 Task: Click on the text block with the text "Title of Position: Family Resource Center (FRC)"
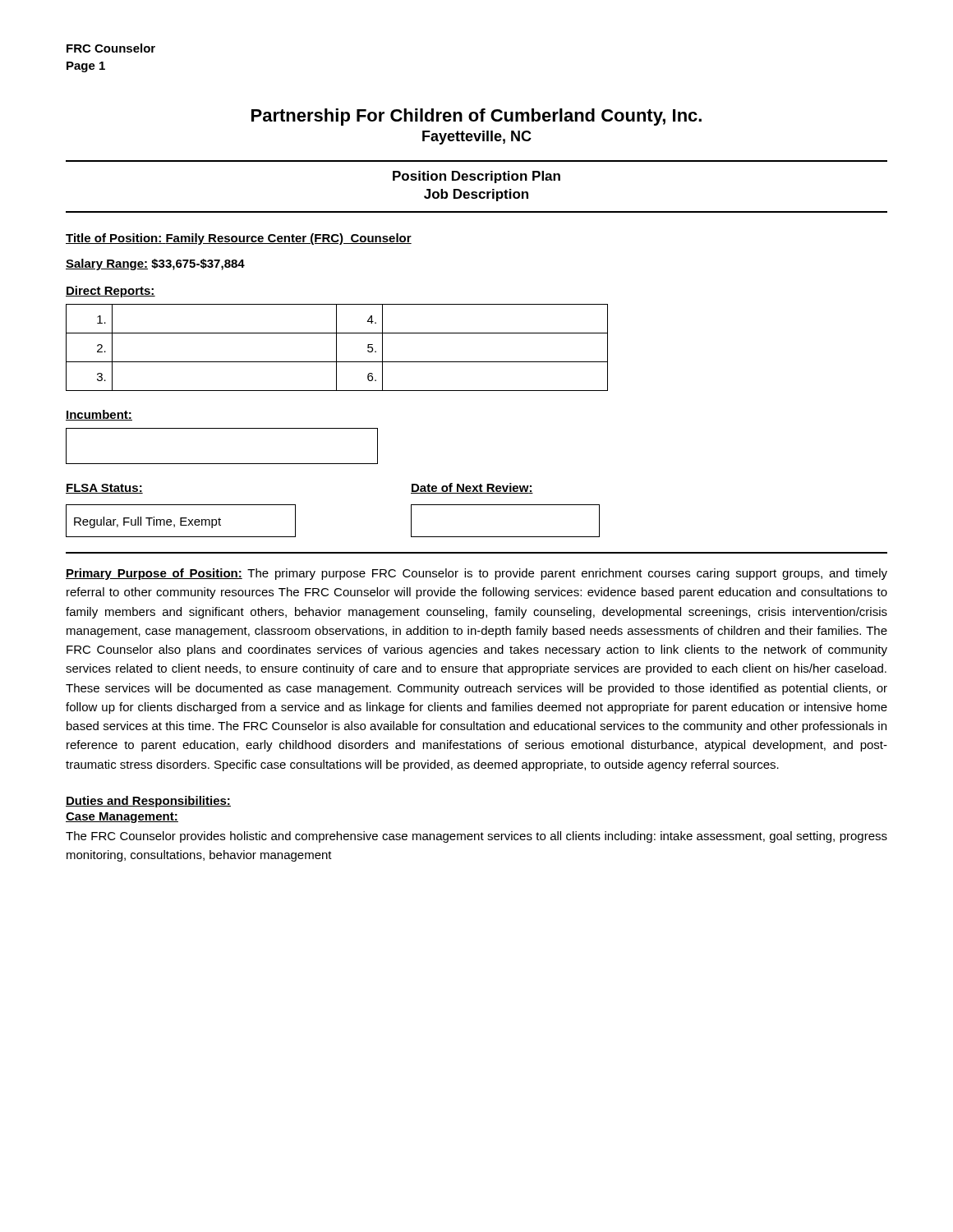[239, 238]
